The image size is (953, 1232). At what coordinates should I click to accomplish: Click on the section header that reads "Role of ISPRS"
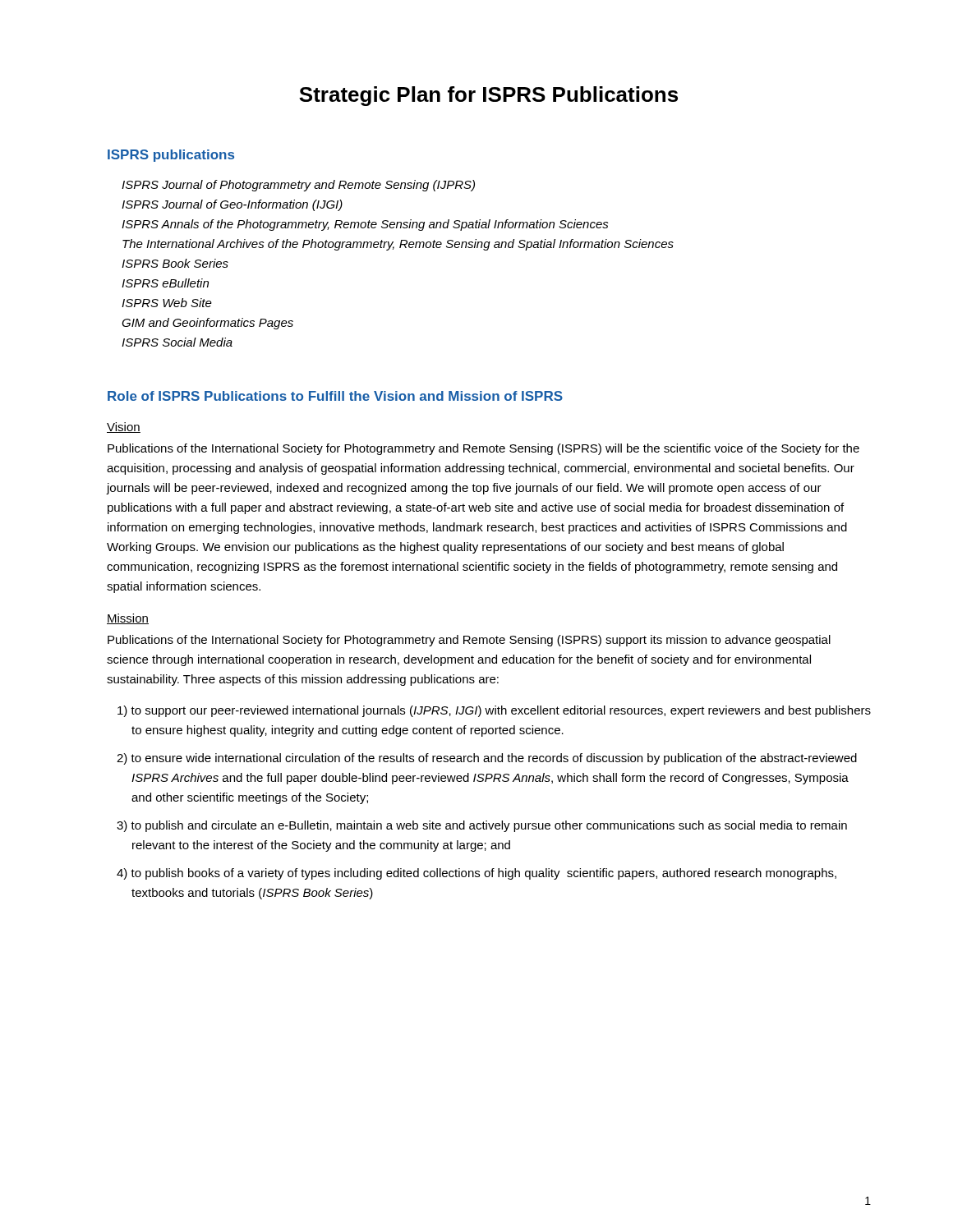click(335, 396)
